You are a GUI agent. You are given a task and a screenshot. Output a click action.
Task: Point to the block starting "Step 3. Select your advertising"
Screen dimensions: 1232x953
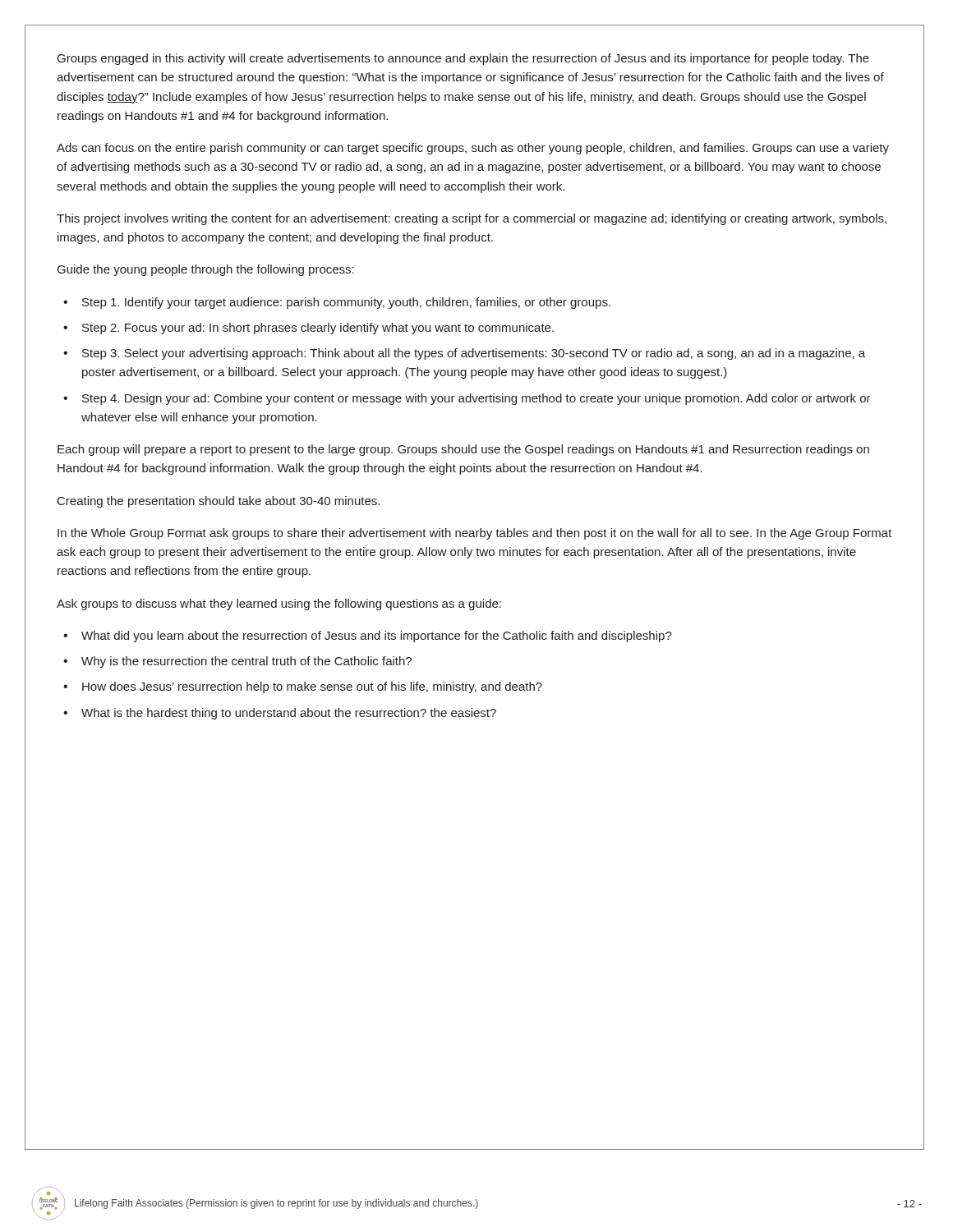pos(473,362)
